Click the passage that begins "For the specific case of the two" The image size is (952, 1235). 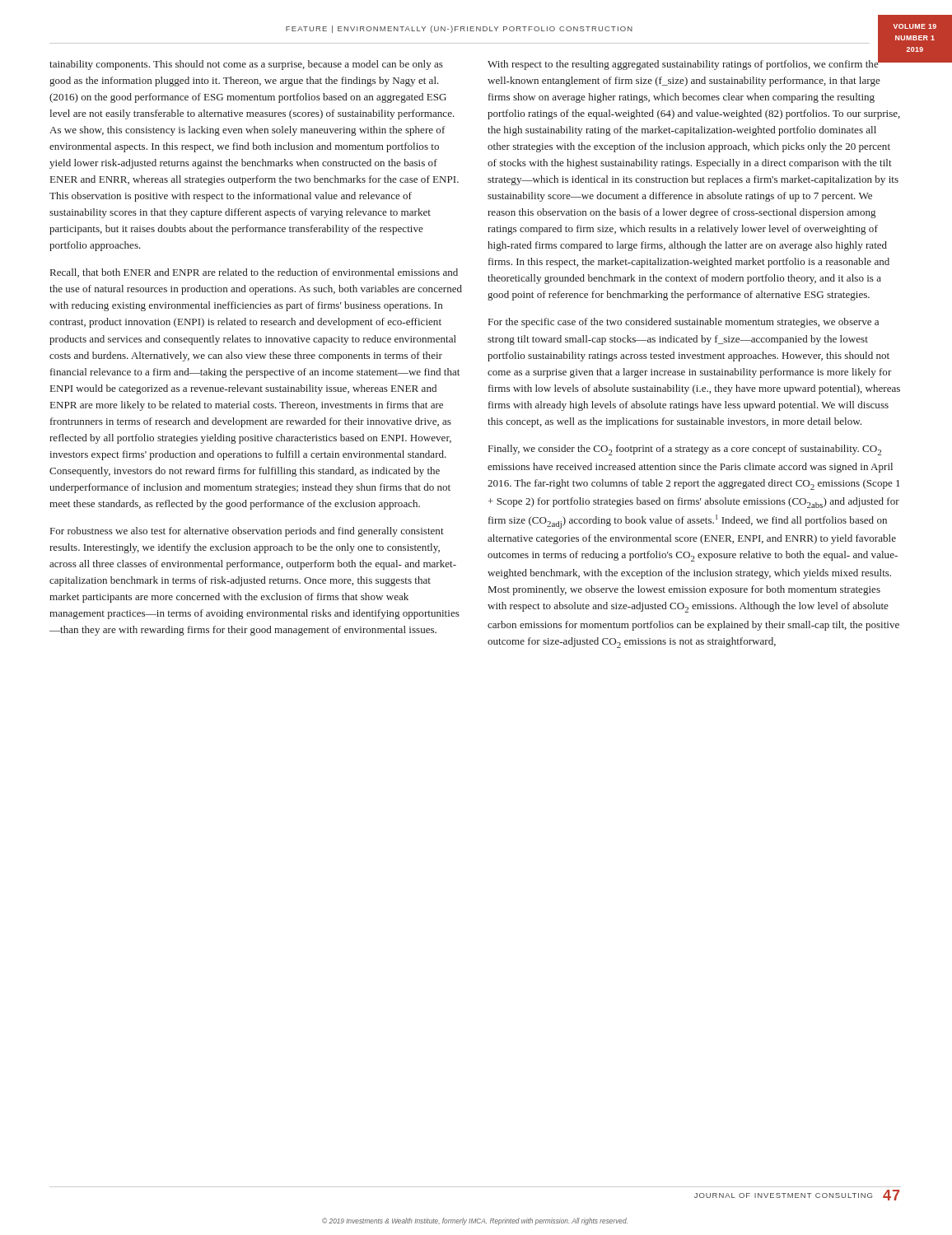pos(694,372)
